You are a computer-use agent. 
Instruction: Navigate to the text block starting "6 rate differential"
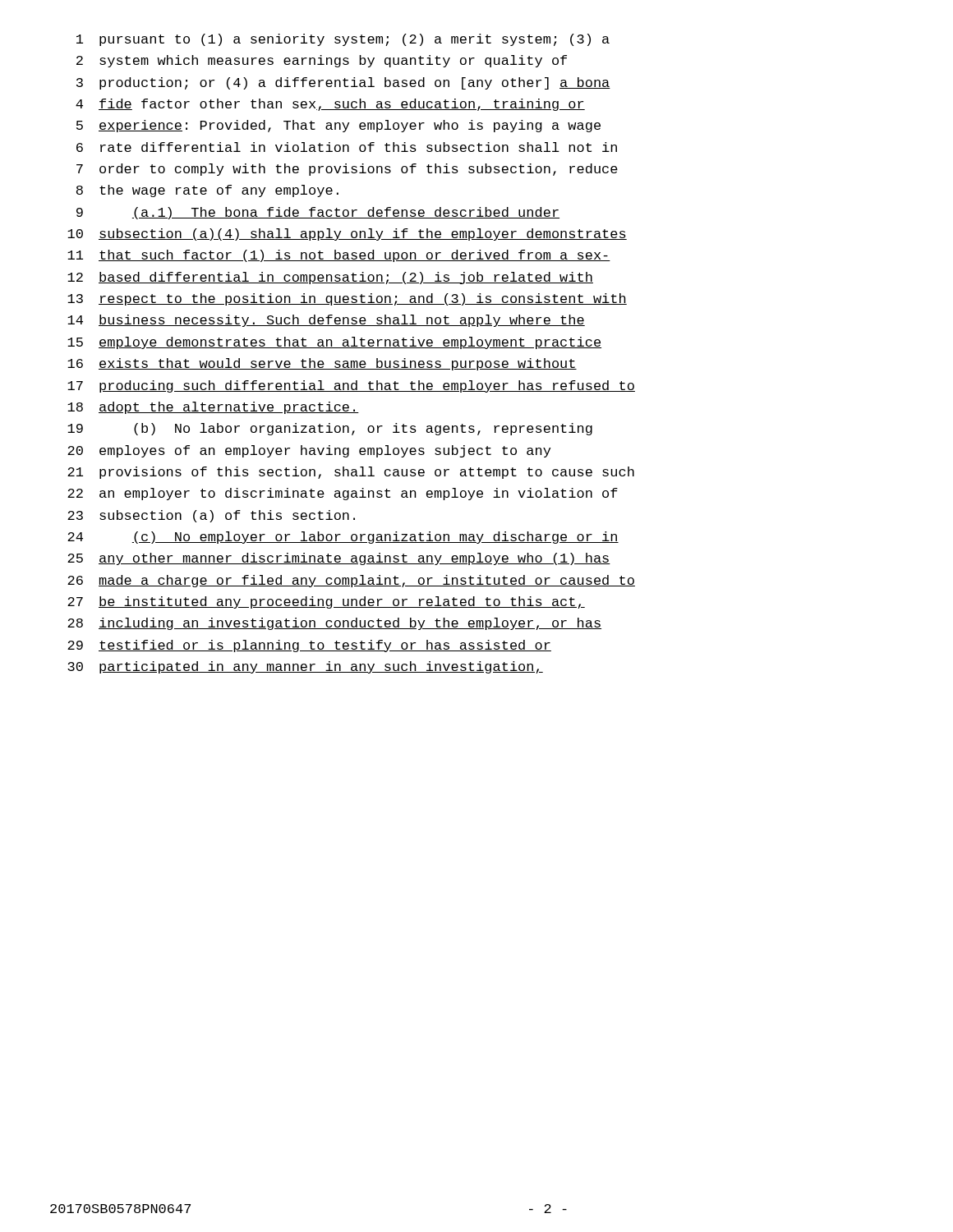(x=334, y=149)
